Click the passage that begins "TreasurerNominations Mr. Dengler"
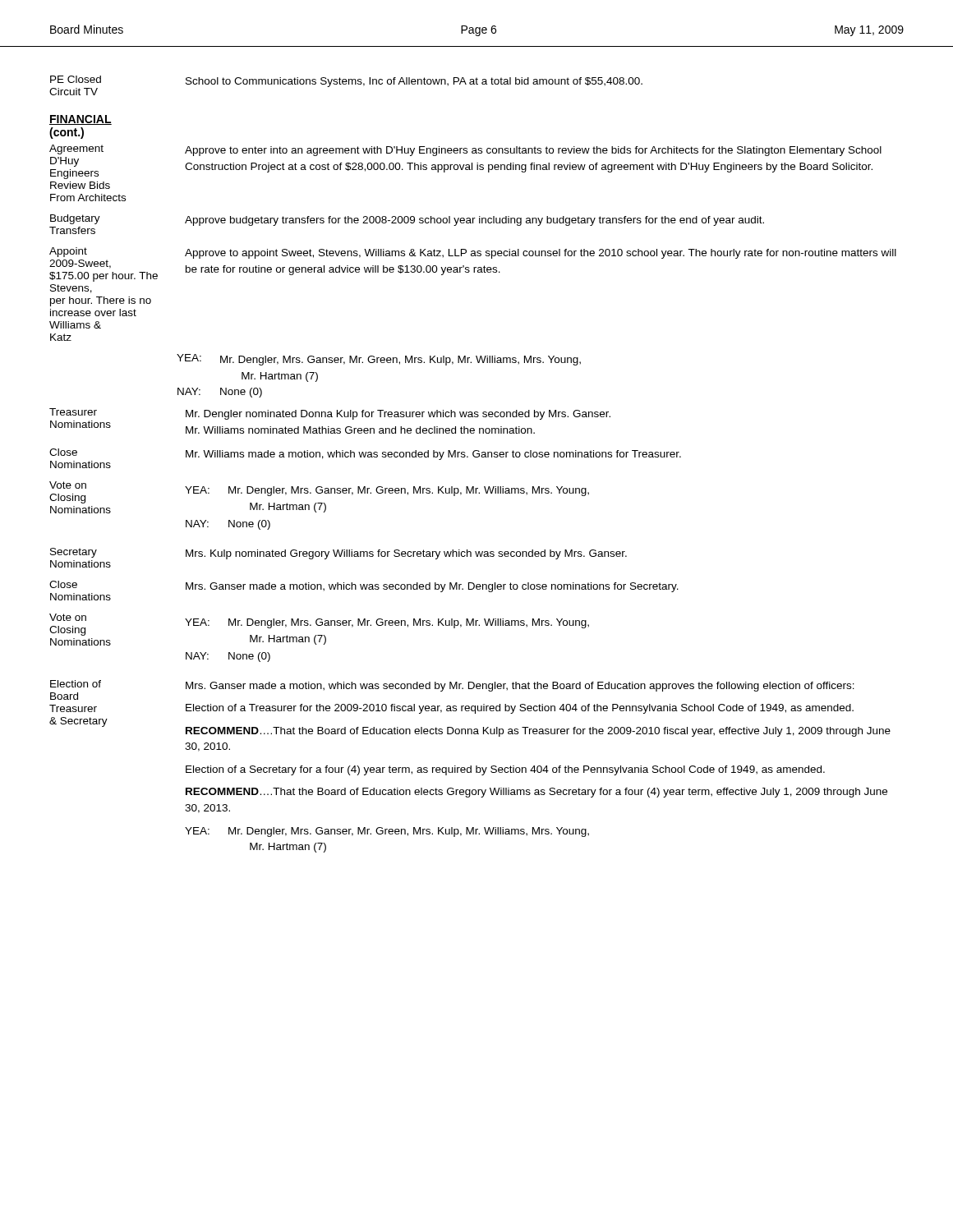The height and width of the screenshot is (1232, 953). click(476, 422)
